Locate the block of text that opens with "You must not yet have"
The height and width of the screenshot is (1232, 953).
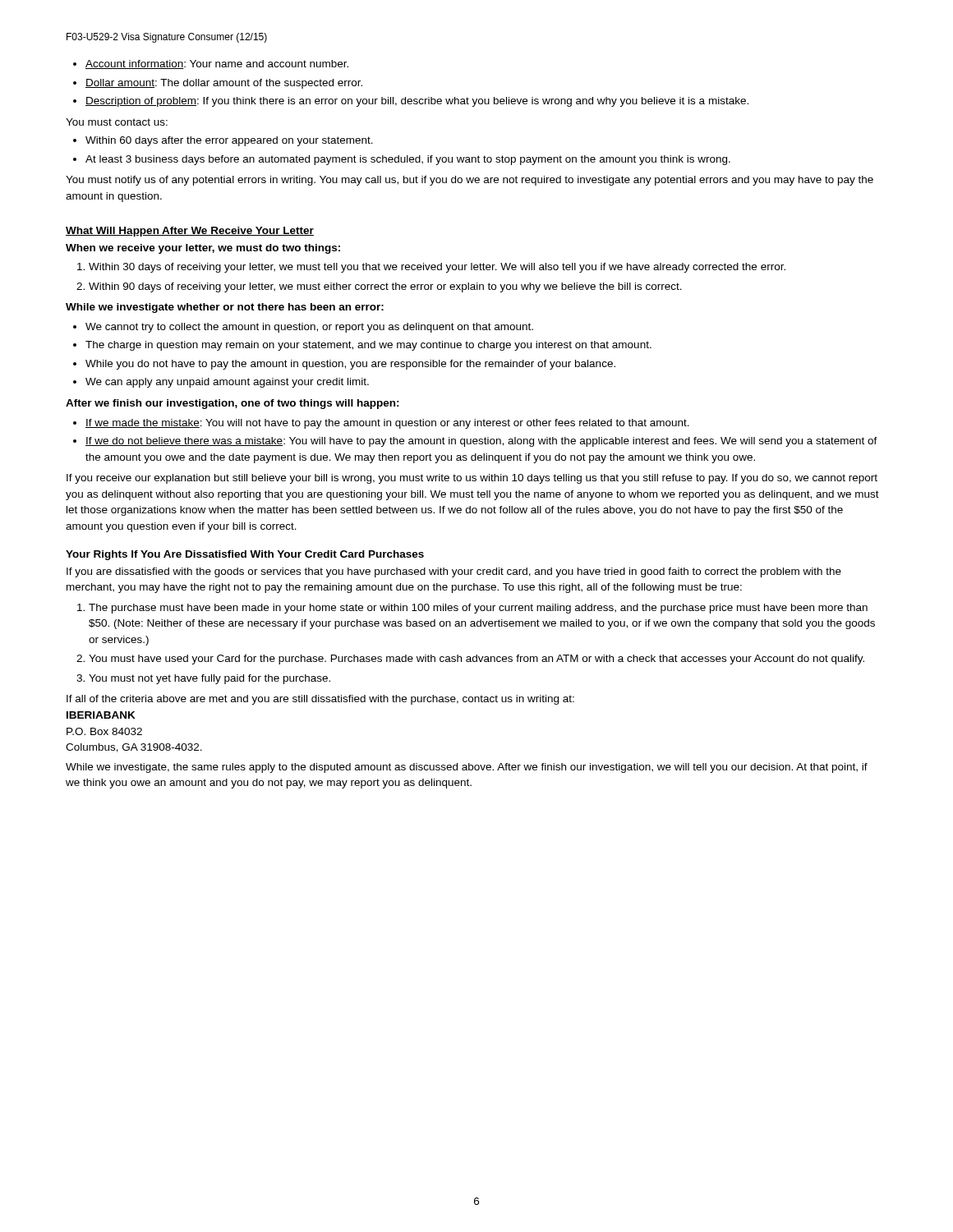210,678
